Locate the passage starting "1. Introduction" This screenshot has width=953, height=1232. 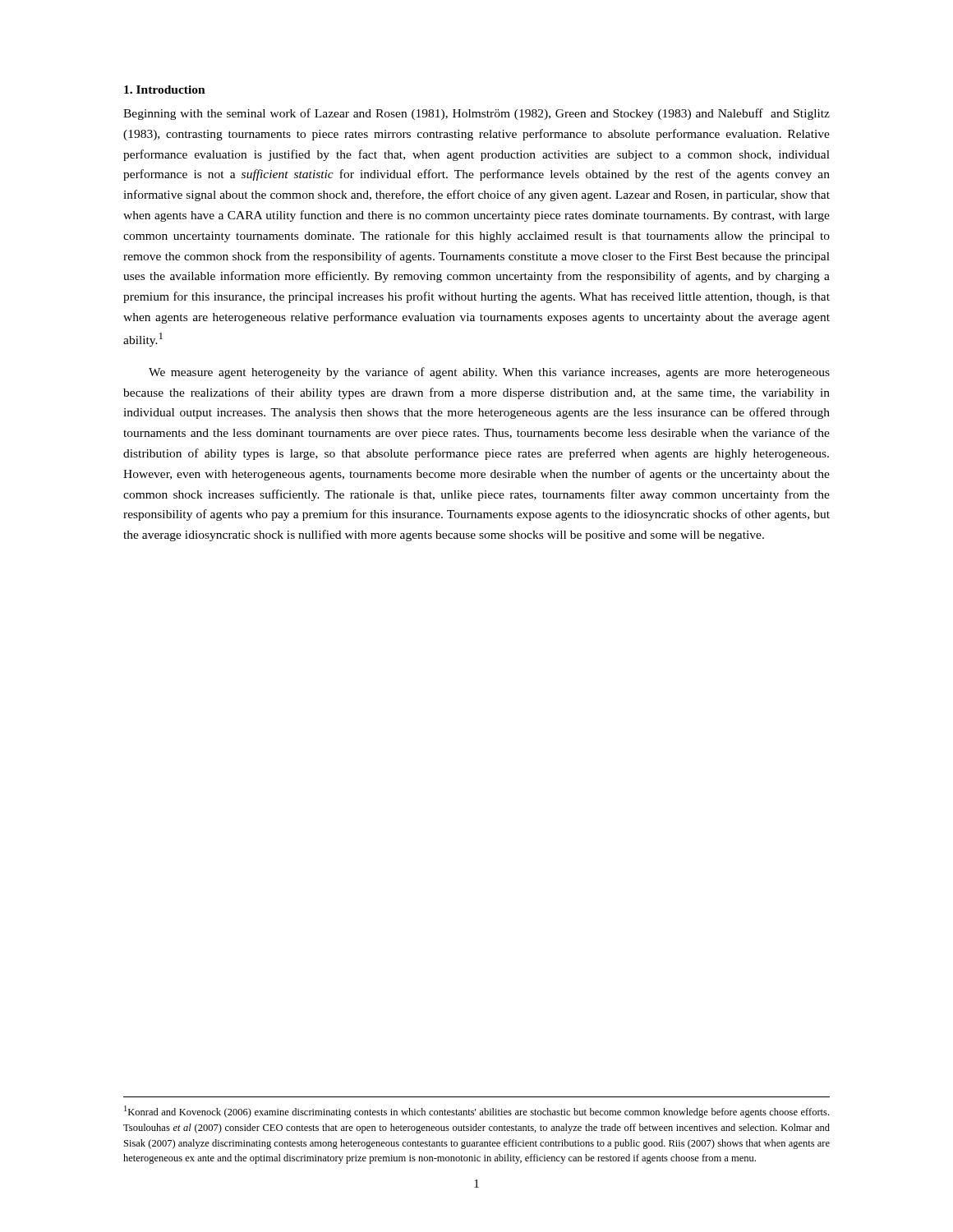point(164,89)
